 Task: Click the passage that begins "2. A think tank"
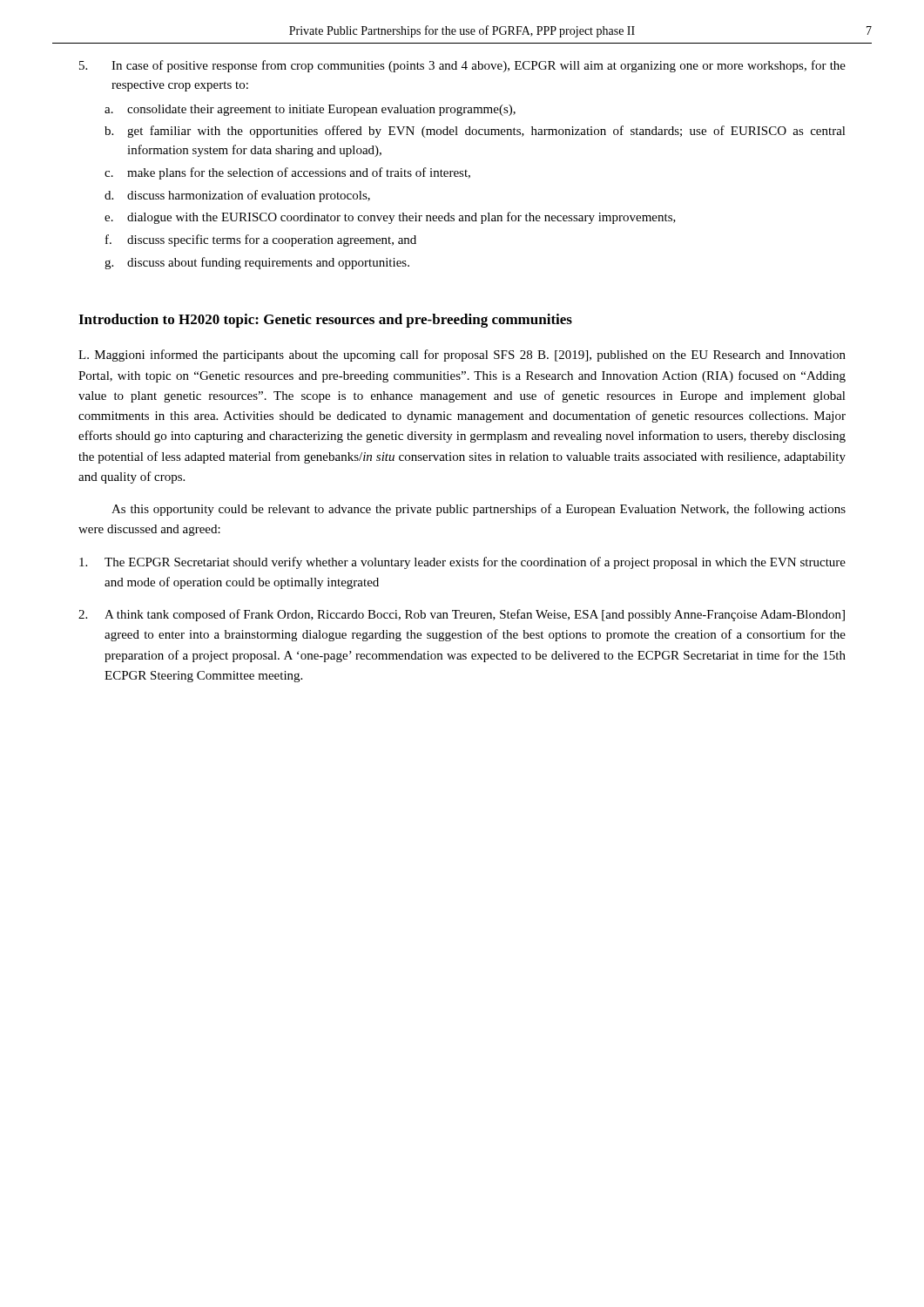[462, 645]
